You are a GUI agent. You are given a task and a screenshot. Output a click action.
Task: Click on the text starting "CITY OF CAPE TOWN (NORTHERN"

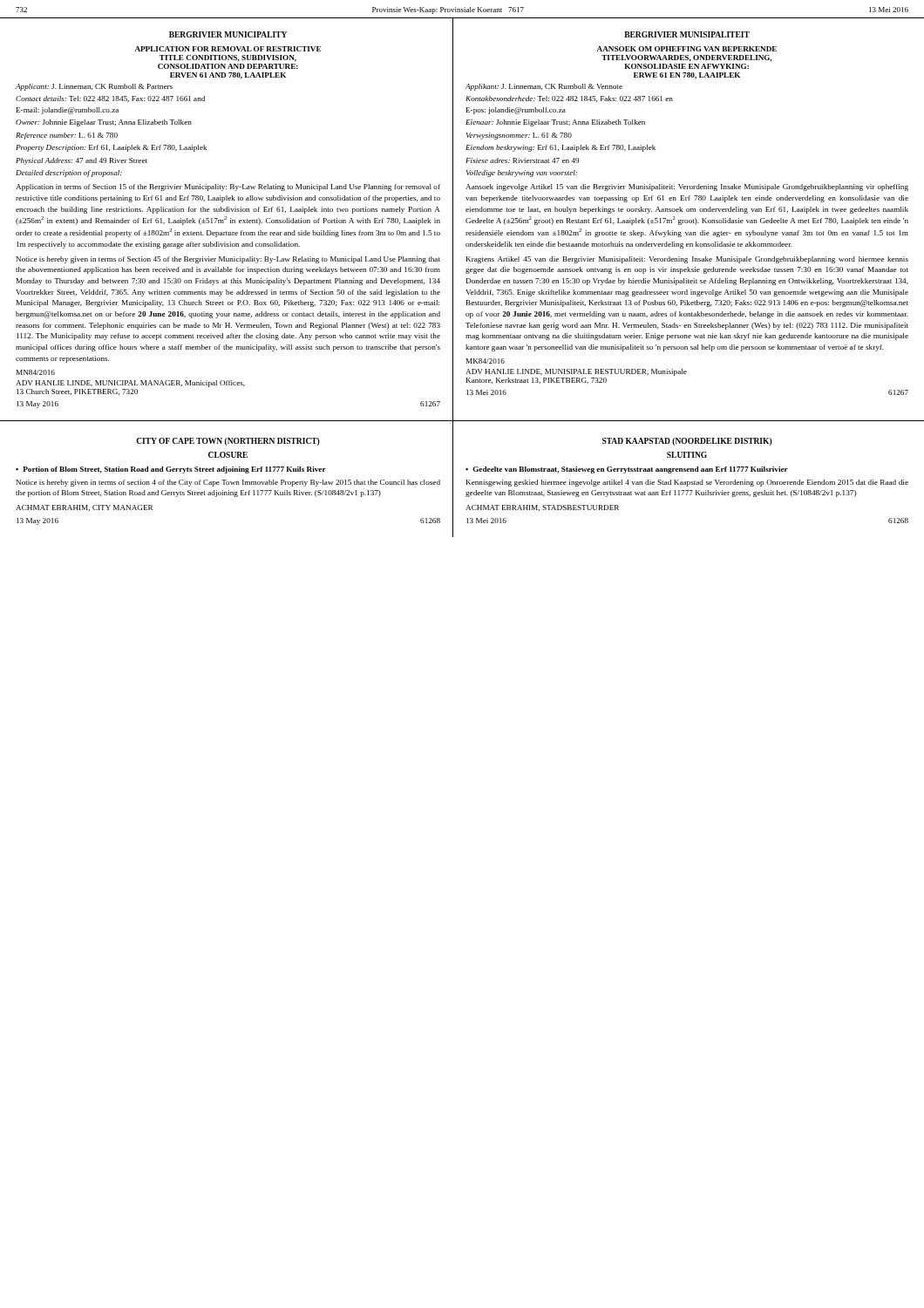228,441
